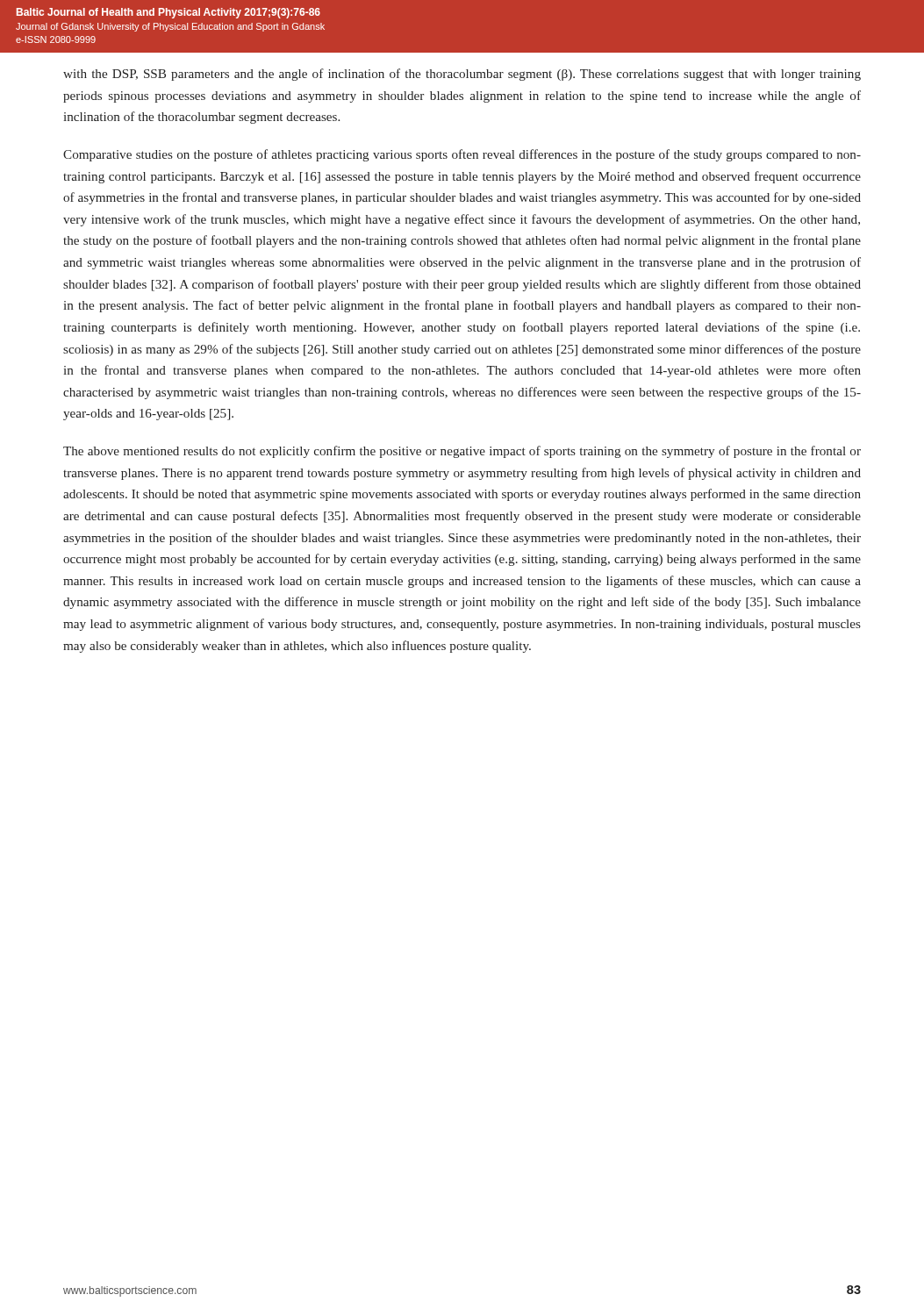The height and width of the screenshot is (1316, 924).
Task: Locate the text block containing "Comparative studies on the posture of athletes"
Action: point(462,283)
